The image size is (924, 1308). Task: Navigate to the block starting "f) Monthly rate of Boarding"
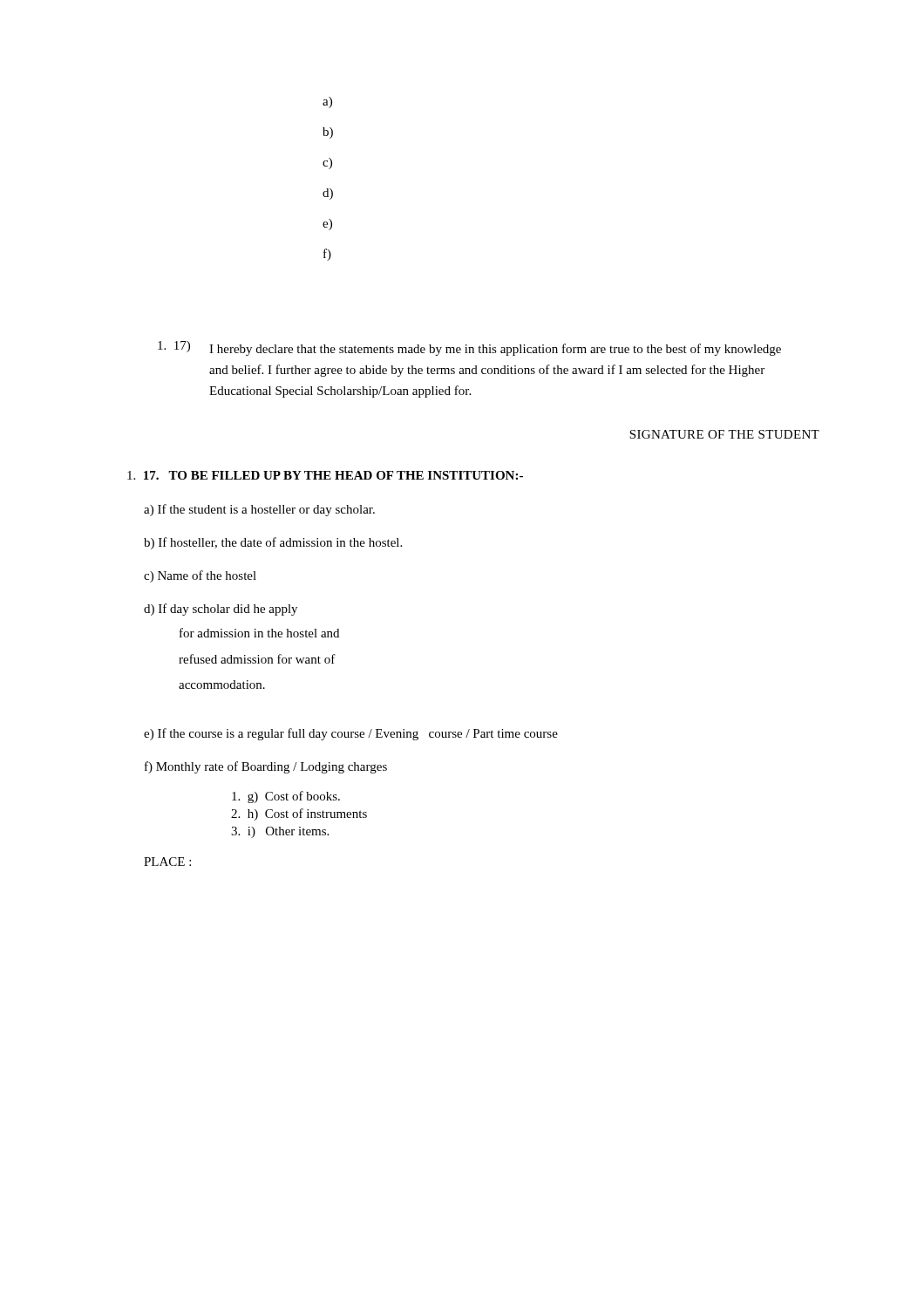(x=266, y=766)
